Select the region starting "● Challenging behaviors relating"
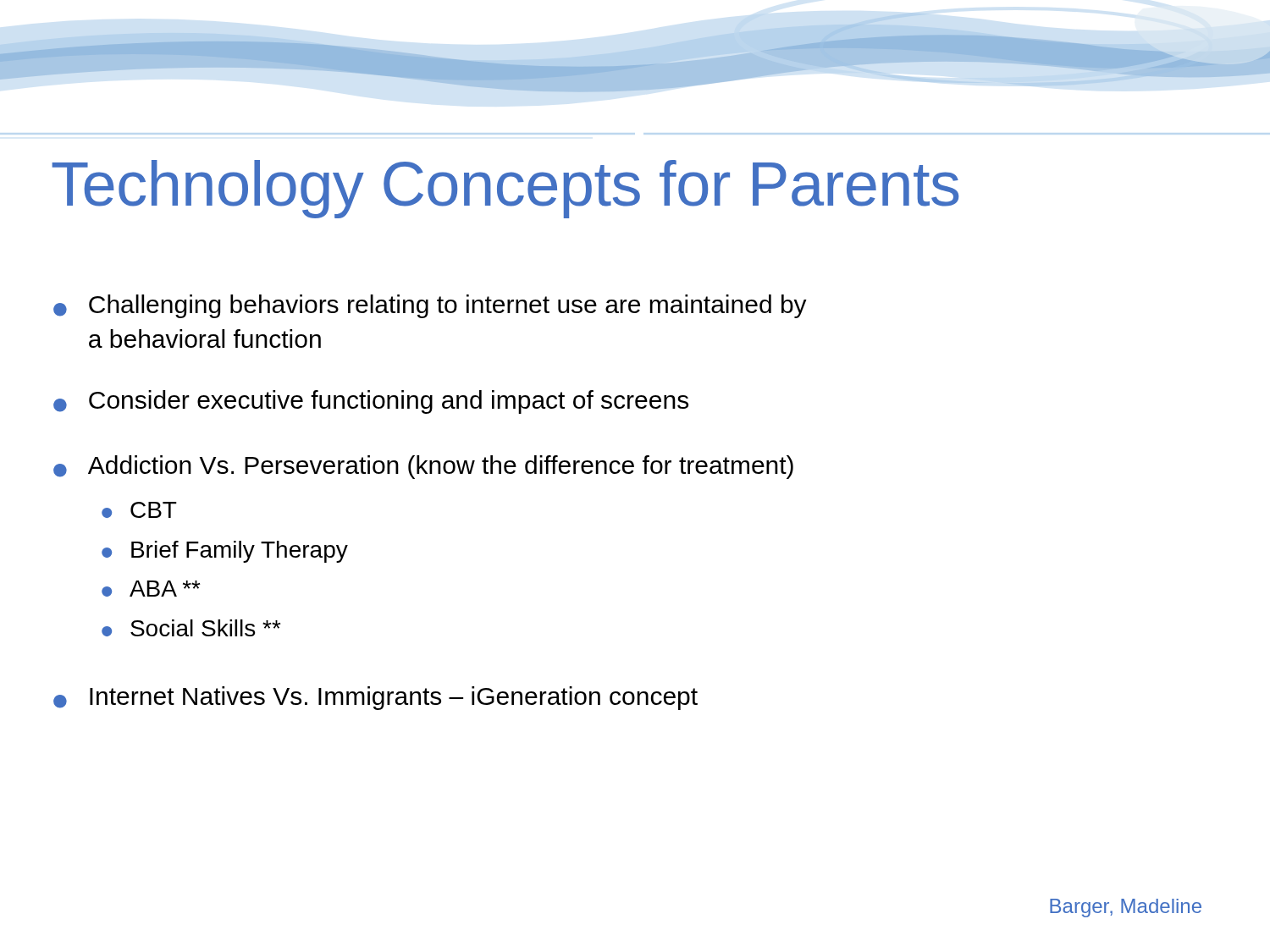 [x=635, y=322]
